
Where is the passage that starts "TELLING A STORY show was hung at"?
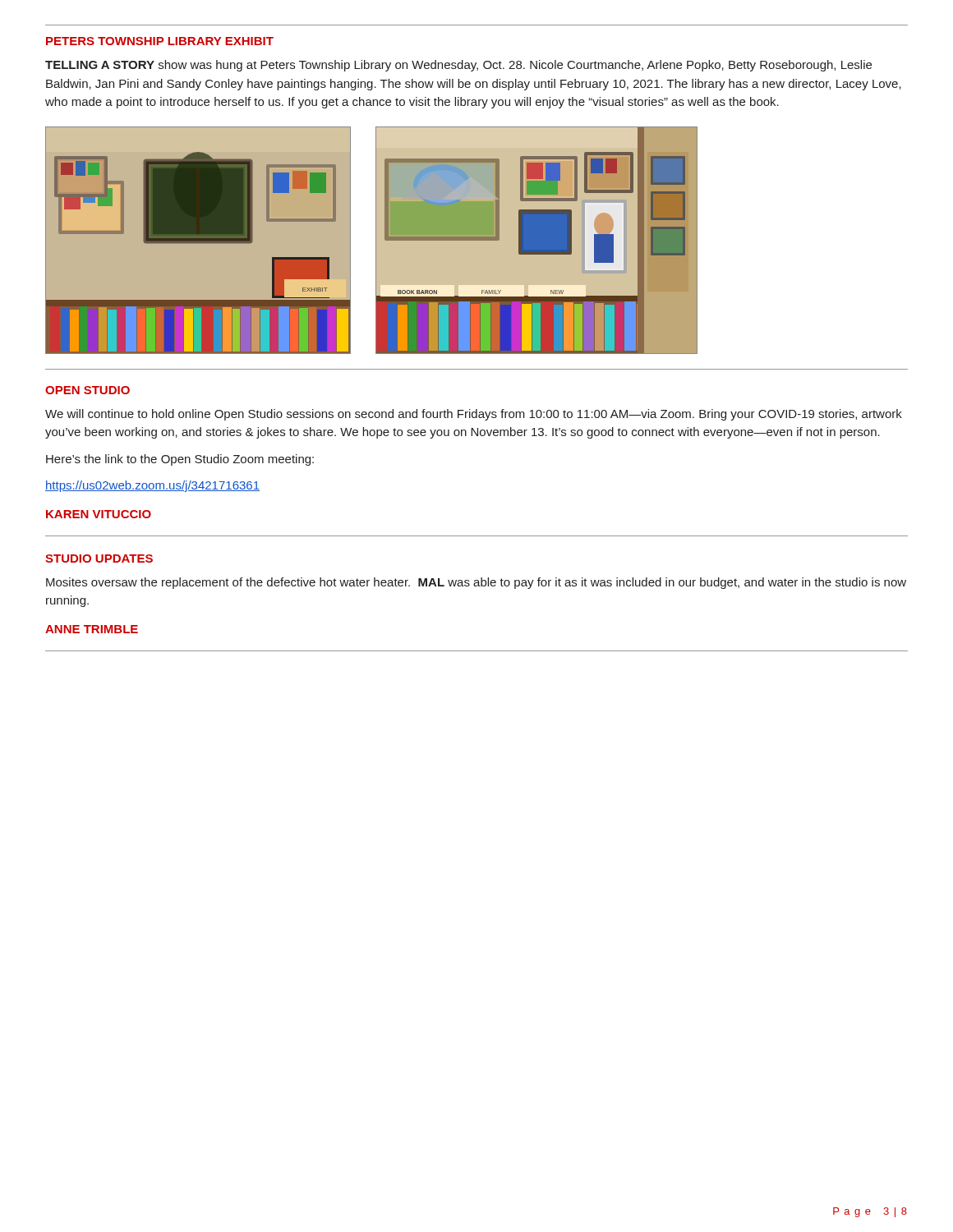[x=473, y=83]
